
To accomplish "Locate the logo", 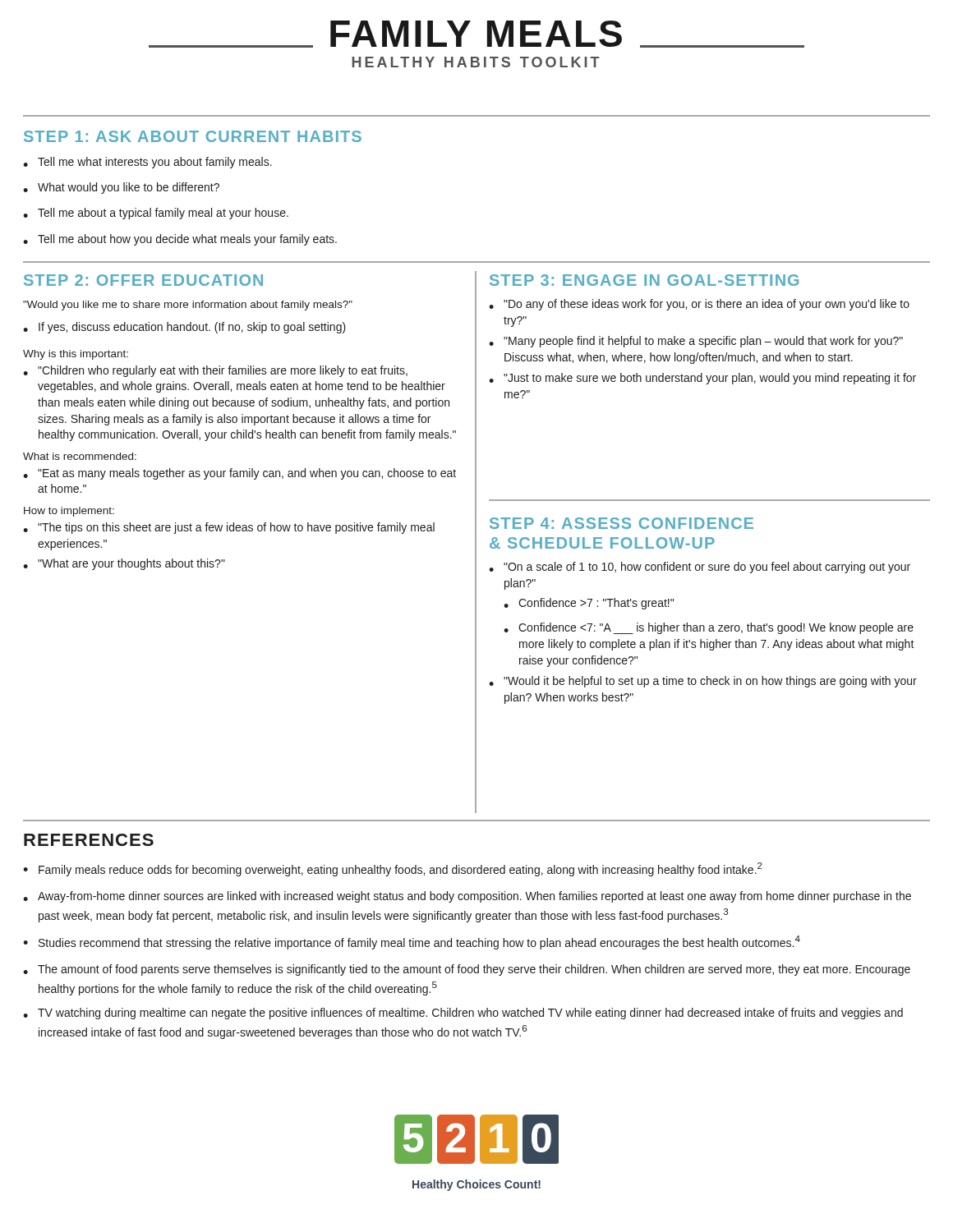I will 476,1161.
